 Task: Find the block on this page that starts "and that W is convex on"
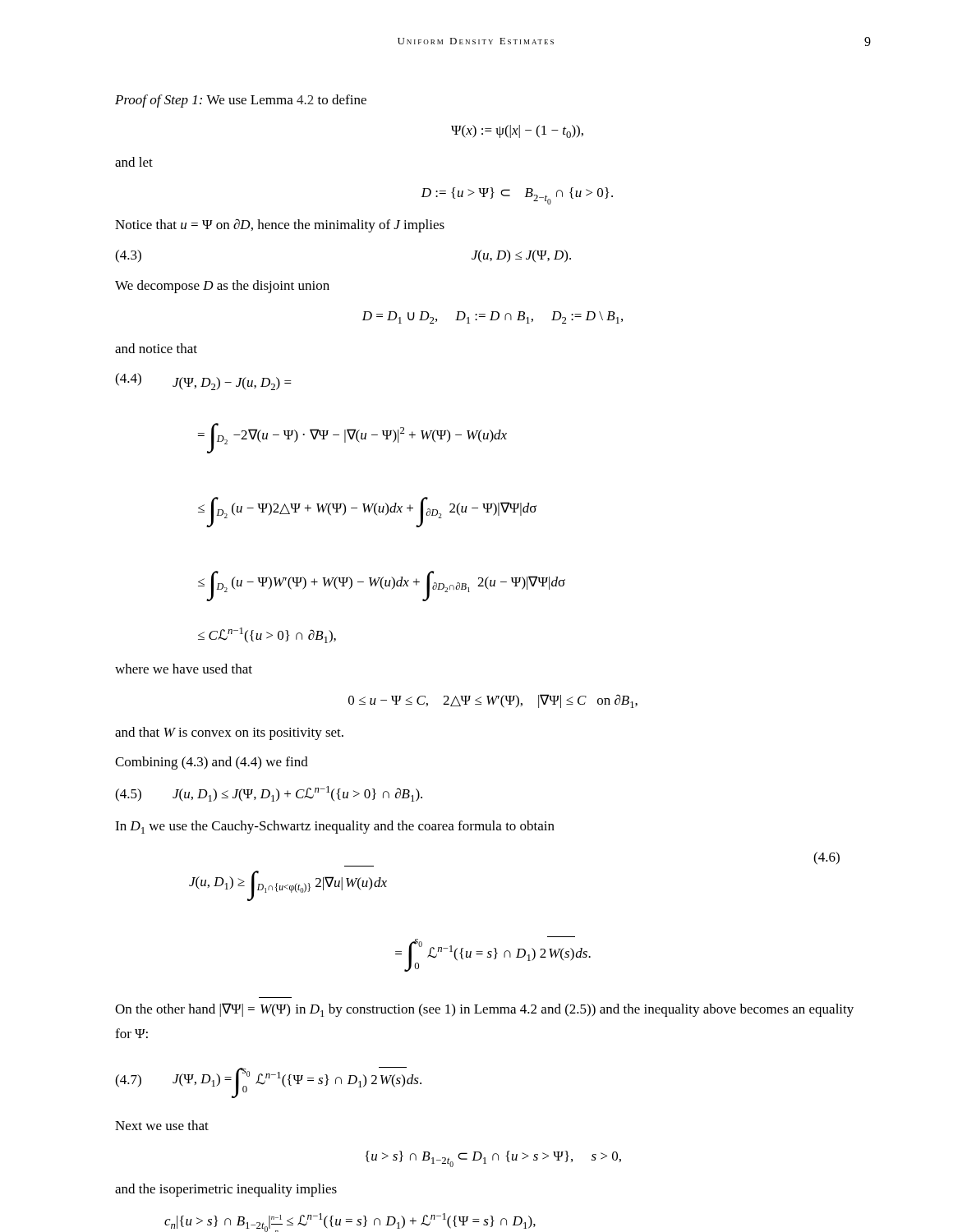(230, 732)
